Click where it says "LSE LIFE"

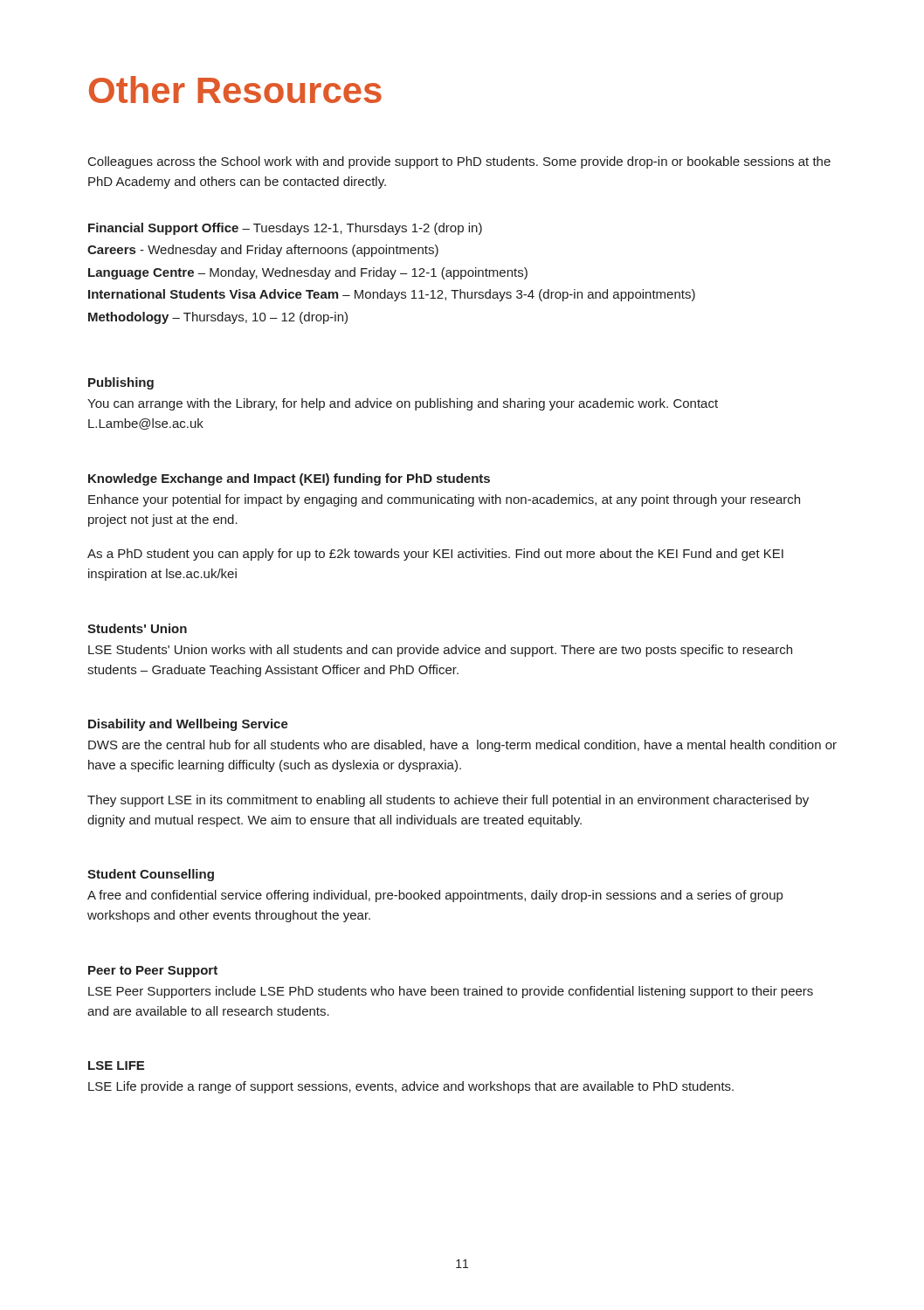click(116, 1065)
